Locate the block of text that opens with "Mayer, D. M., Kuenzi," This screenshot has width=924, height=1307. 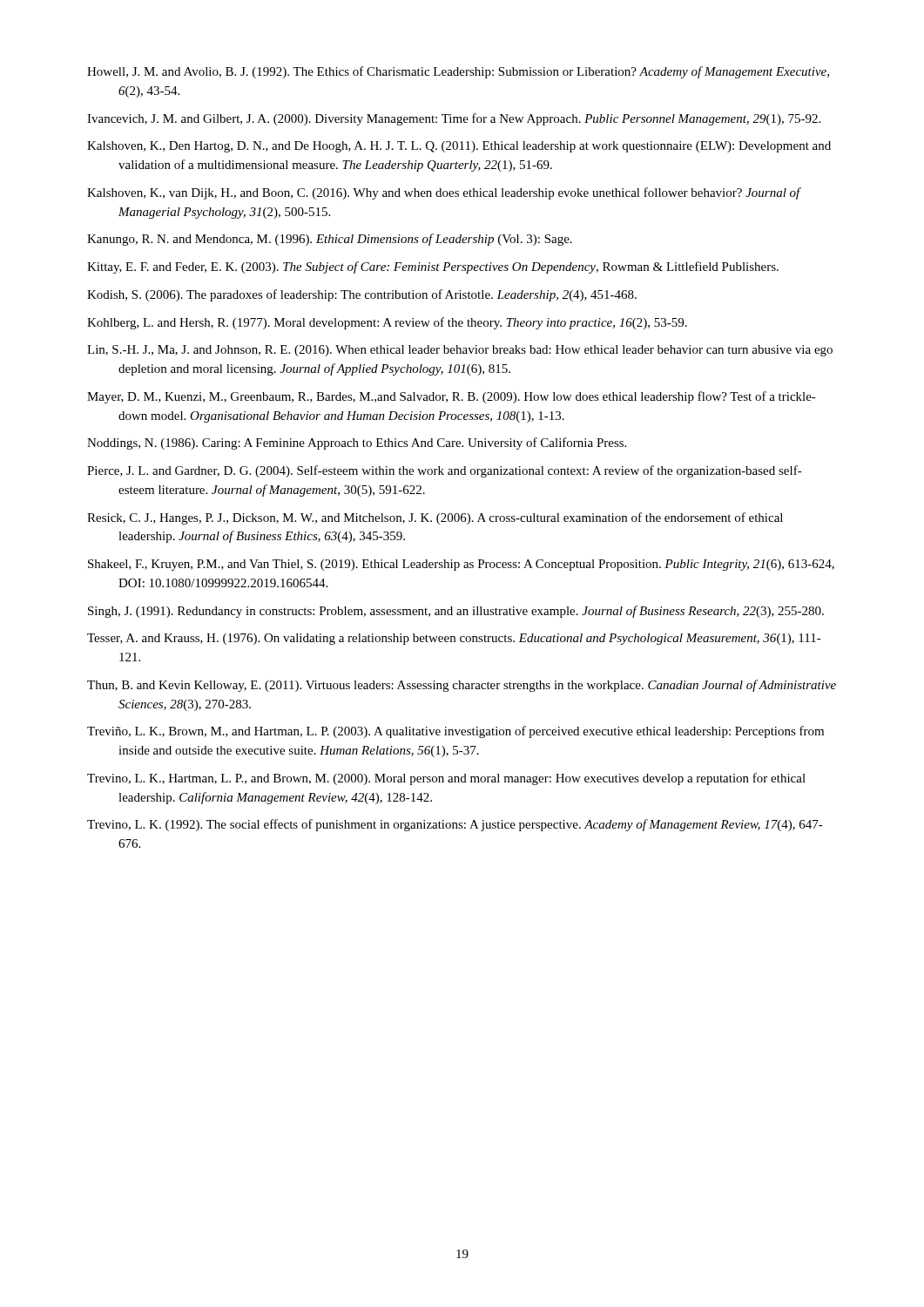click(452, 406)
